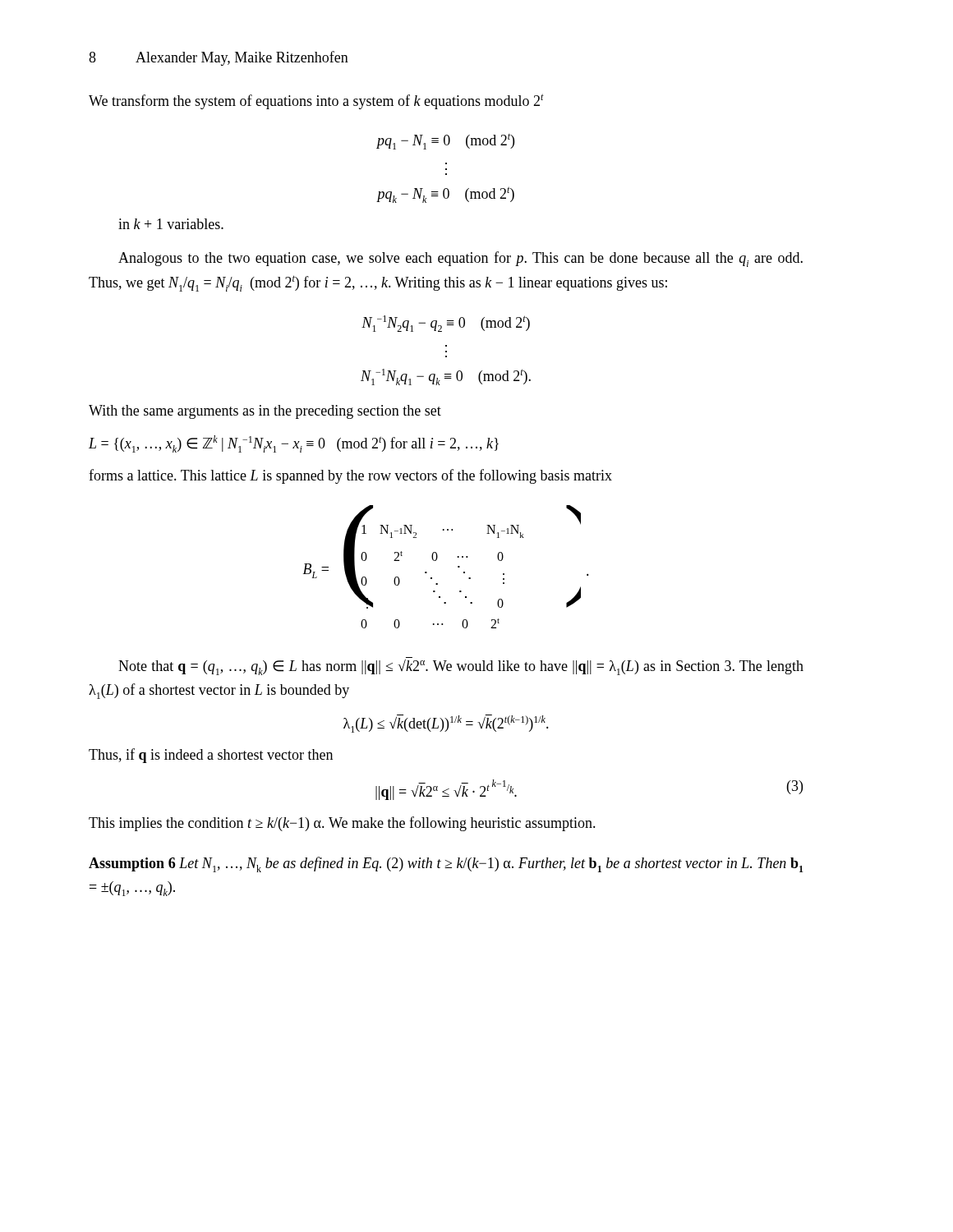Screen dimensions: 1232x953
Task: Locate the text block that says "This implies the condition t ≥"
Action: click(342, 823)
